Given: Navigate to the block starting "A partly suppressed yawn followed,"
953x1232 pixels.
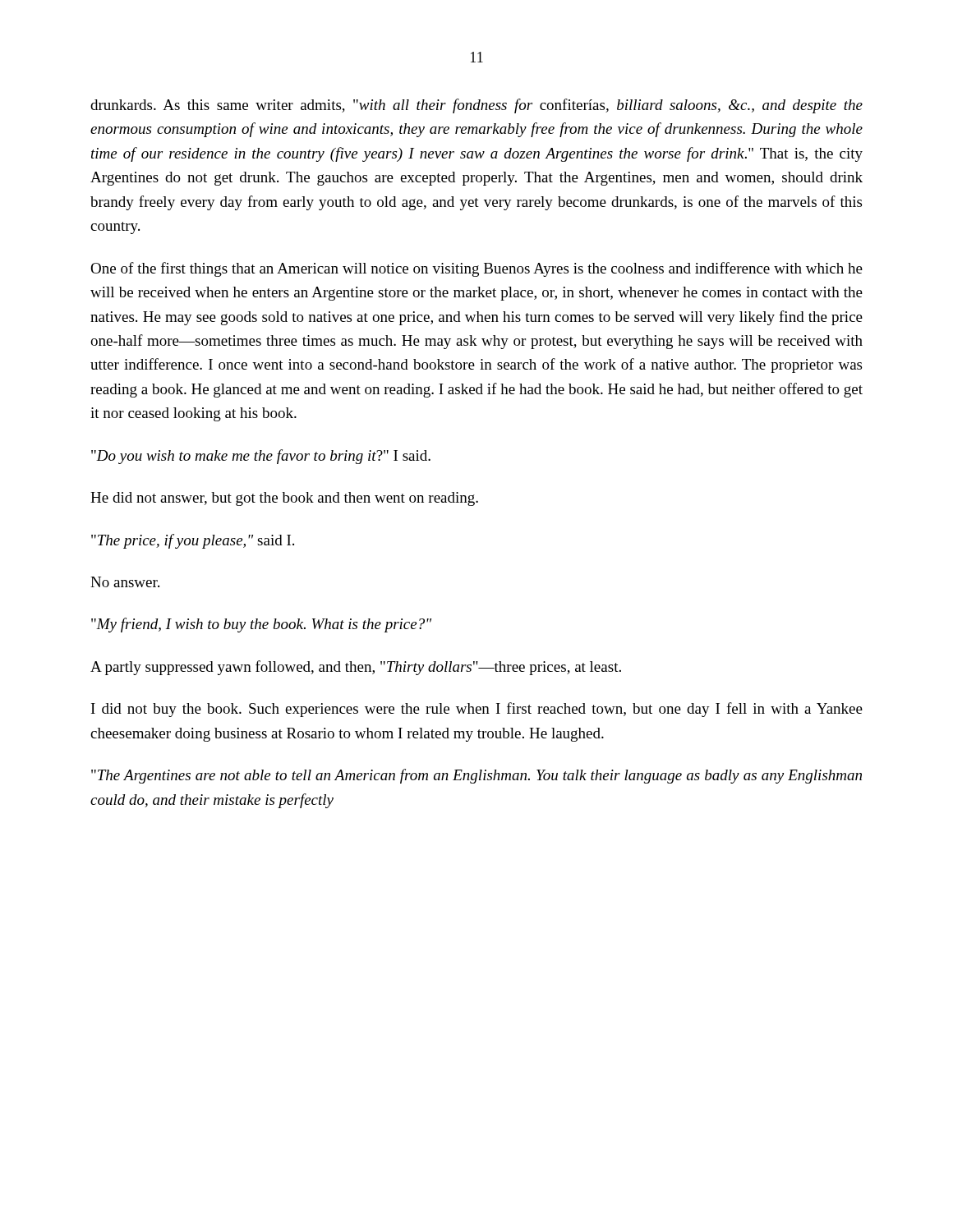Looking at the screenshot, I should (356, 666).
